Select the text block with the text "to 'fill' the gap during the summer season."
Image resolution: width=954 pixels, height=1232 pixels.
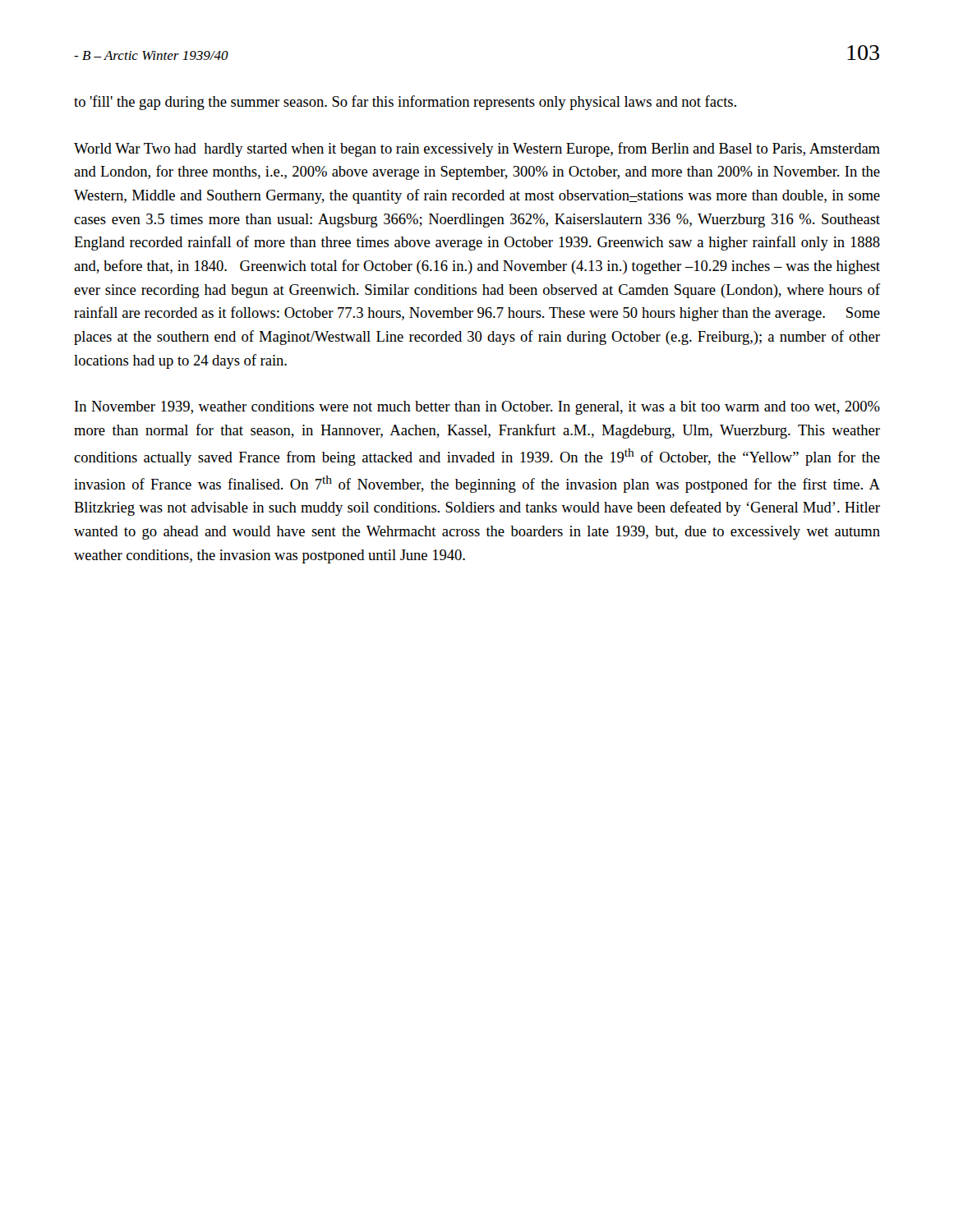406,102
